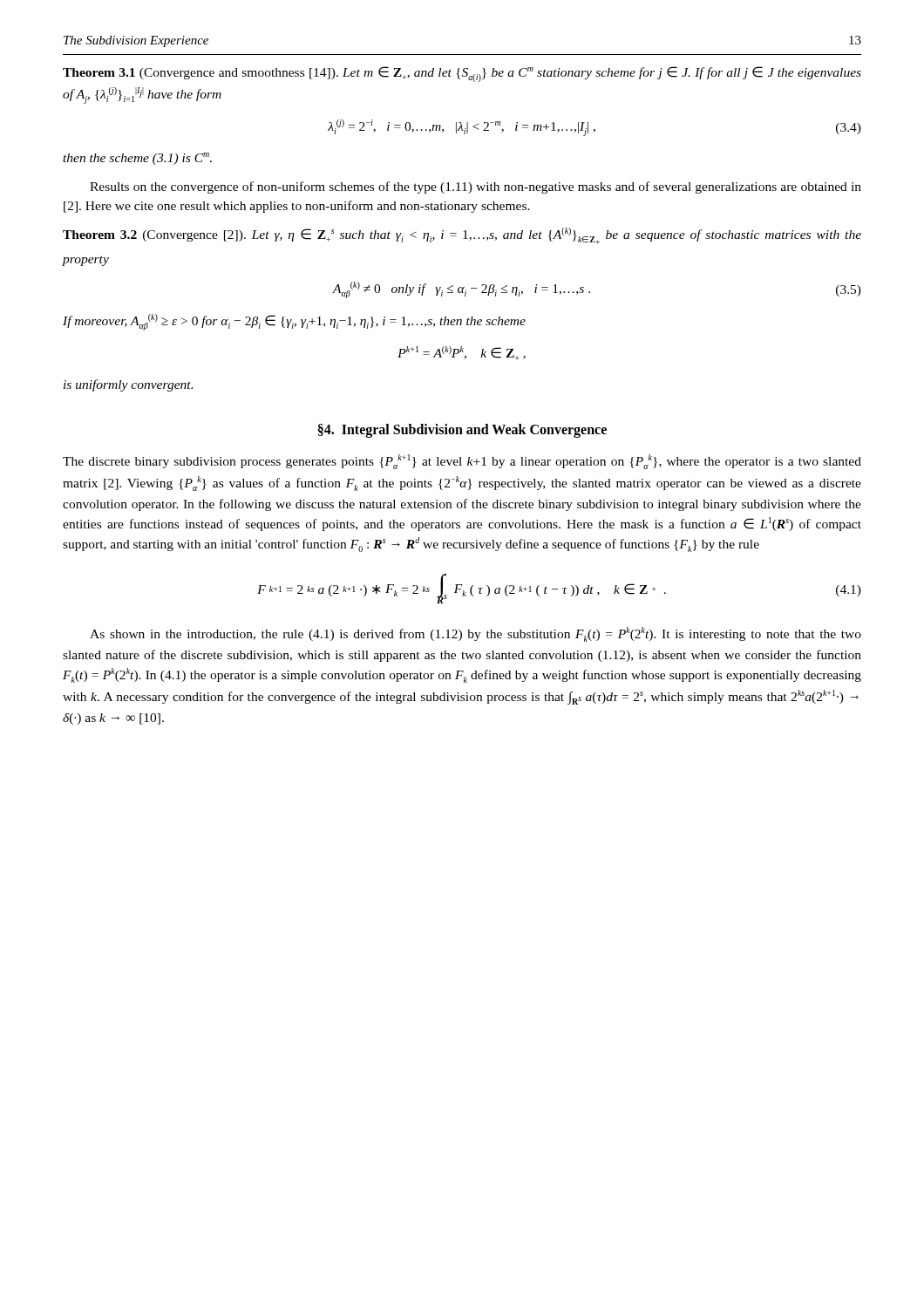The image size is (924, 1308).
Task: Point to the element starting "then the scheme (3.1) is Cm."
Action: 138,157
